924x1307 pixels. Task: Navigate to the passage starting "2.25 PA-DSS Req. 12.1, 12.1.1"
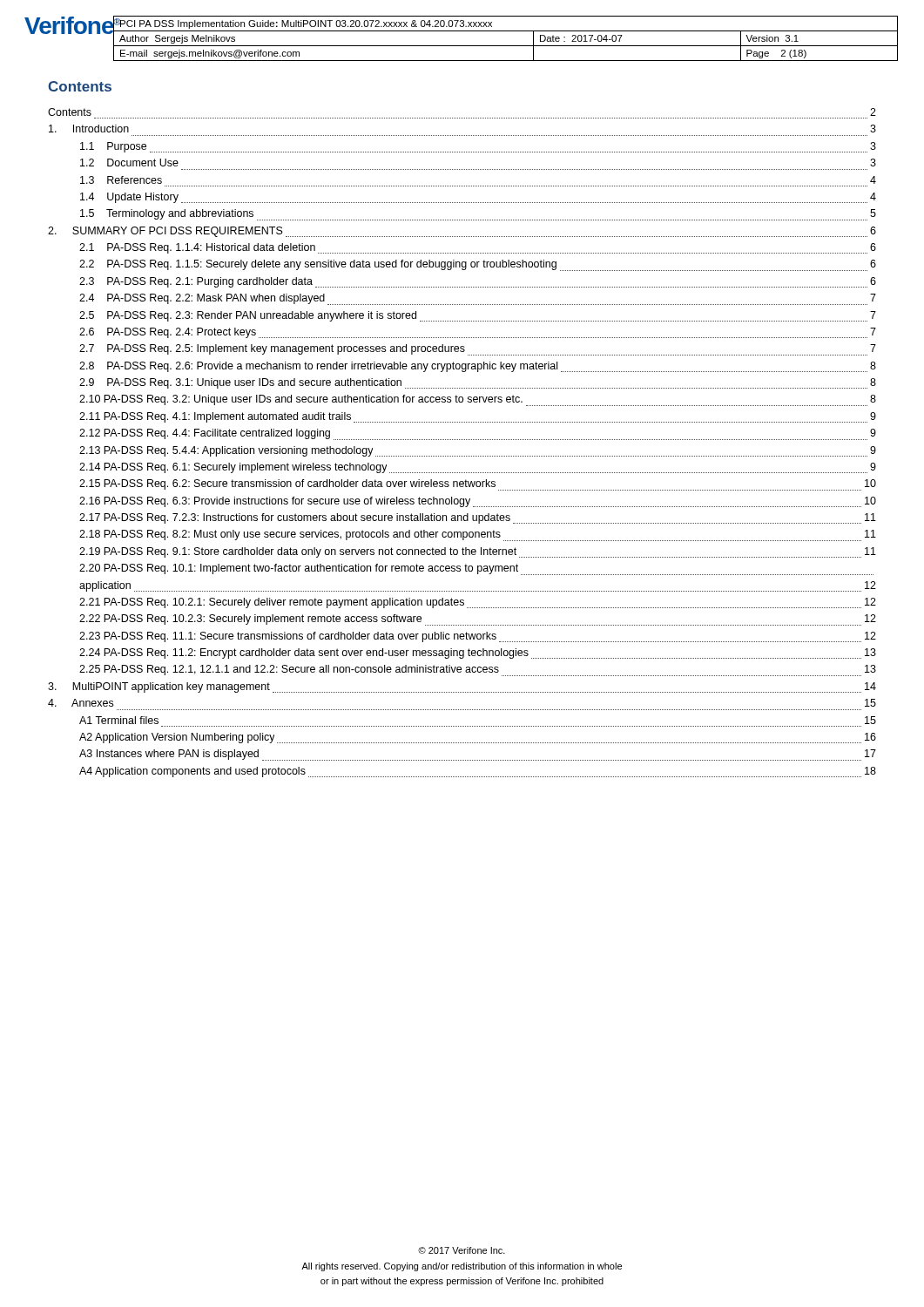[x=478, y=670]
